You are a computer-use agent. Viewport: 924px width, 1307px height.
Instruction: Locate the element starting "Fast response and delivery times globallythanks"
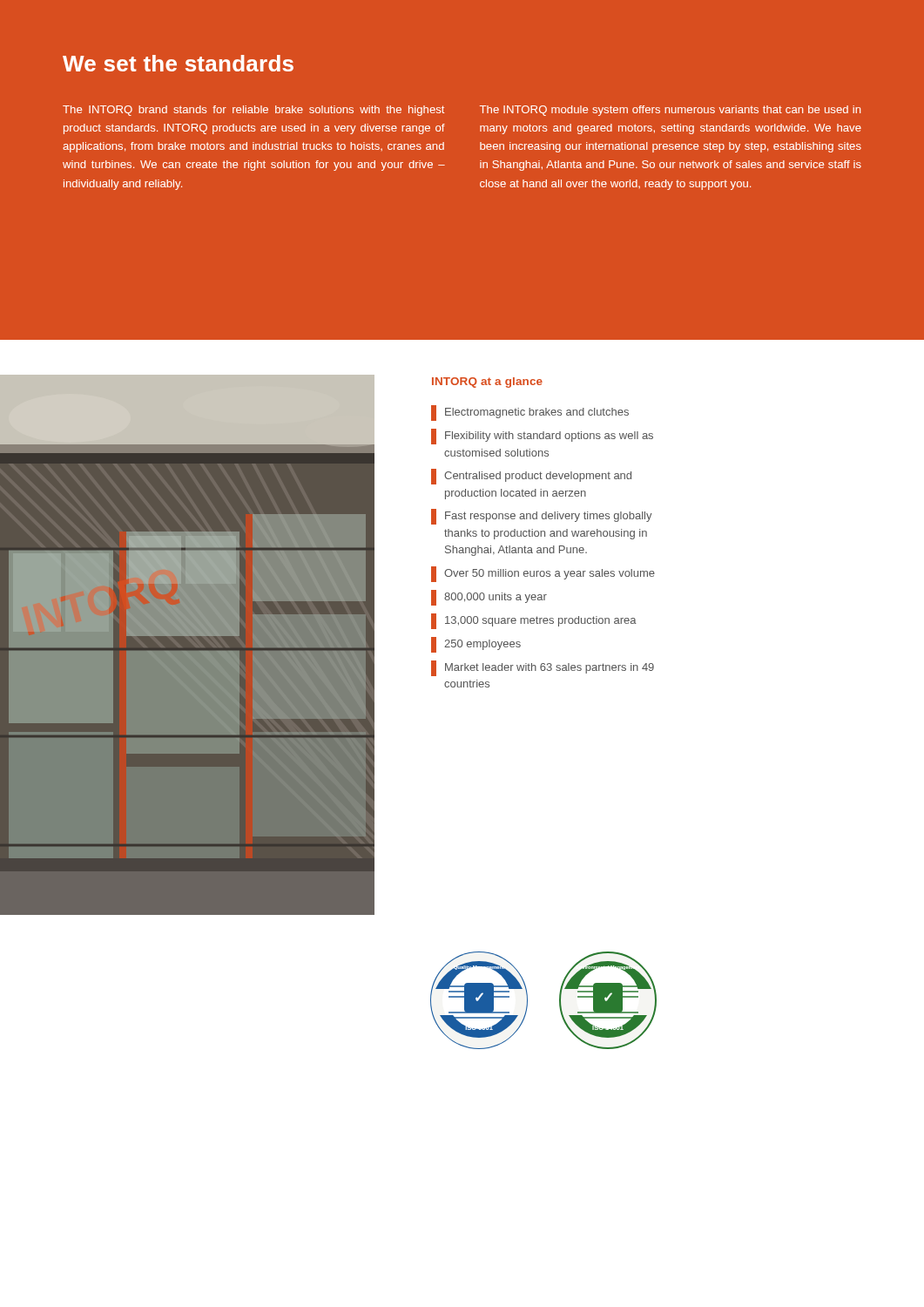657,533
